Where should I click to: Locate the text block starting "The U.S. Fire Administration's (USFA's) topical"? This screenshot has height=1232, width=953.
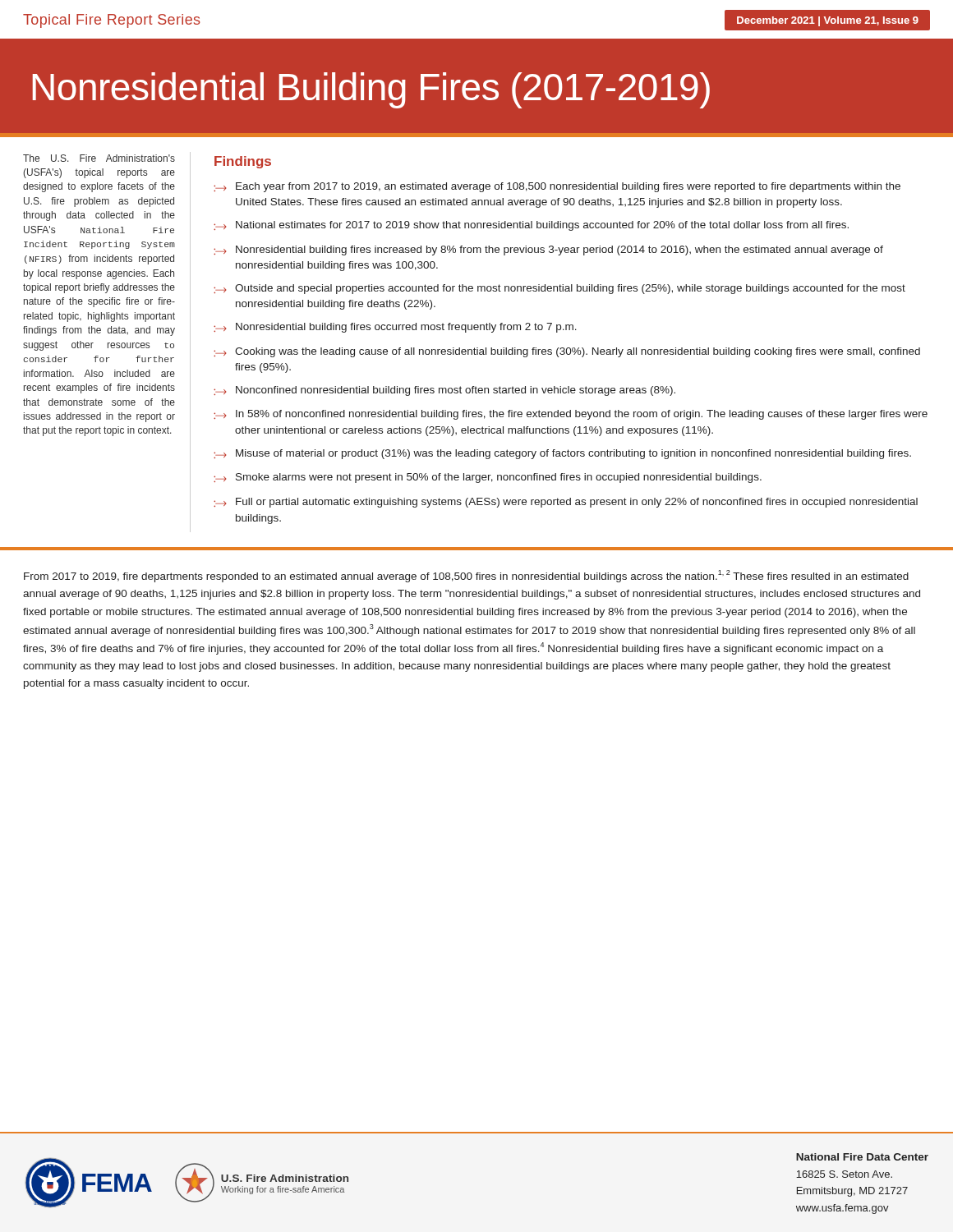[x=99, y=295]
